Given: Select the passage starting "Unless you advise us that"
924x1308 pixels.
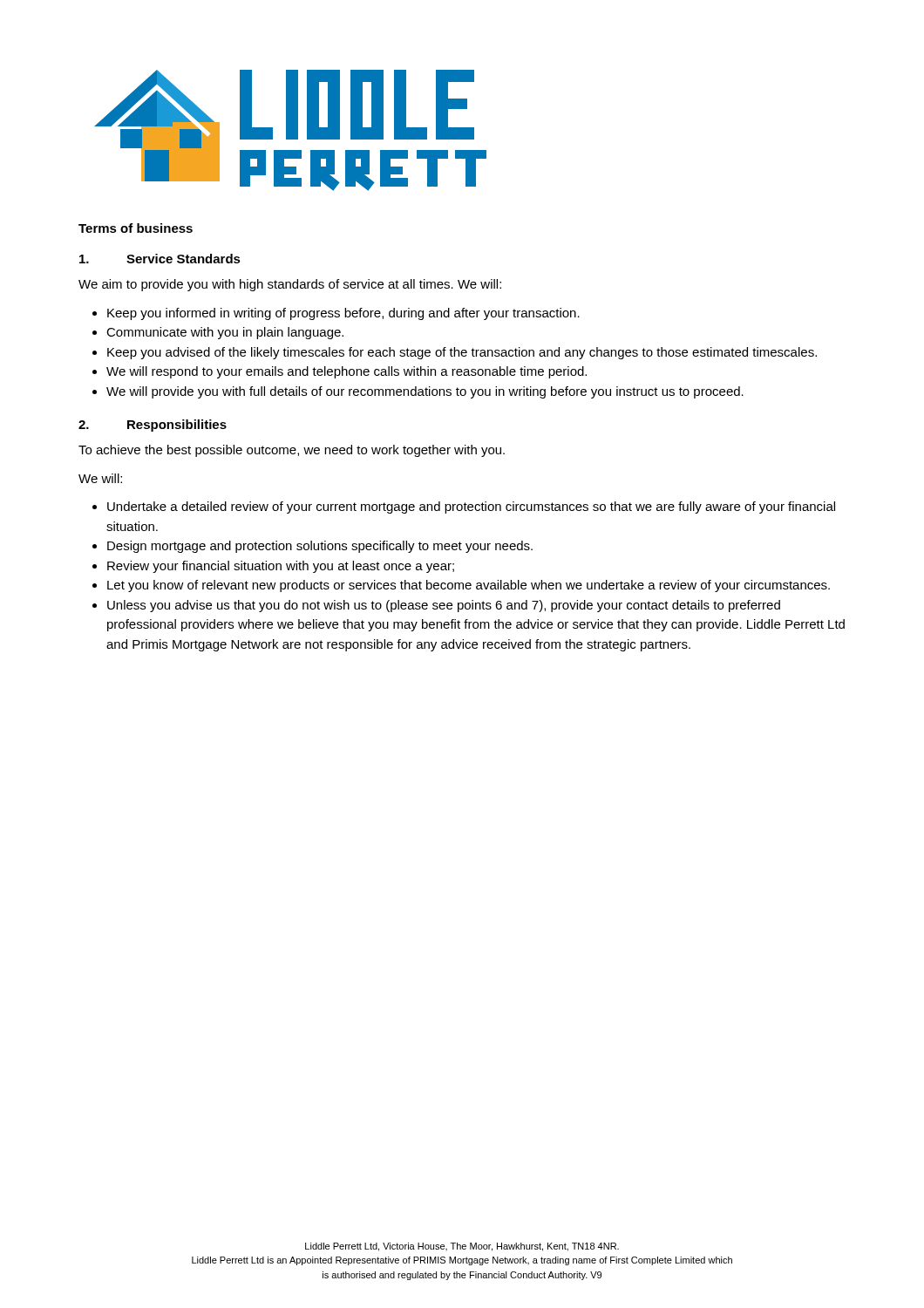Looking at the screenshot, I should pos(462,625).
